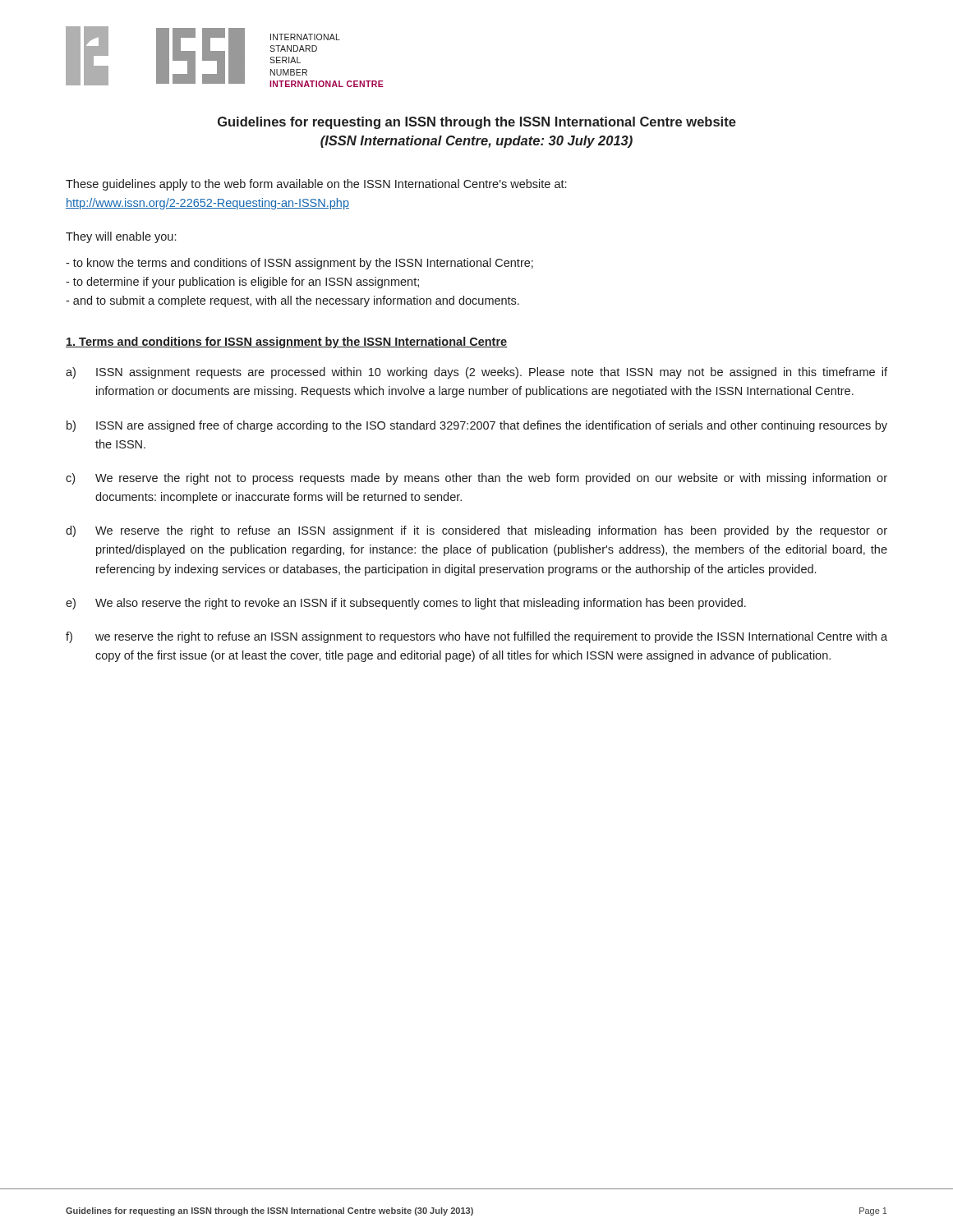The height and width of the screenshot is (1232, 953).
Task: Click the title
Action: [x=476, y=131]
